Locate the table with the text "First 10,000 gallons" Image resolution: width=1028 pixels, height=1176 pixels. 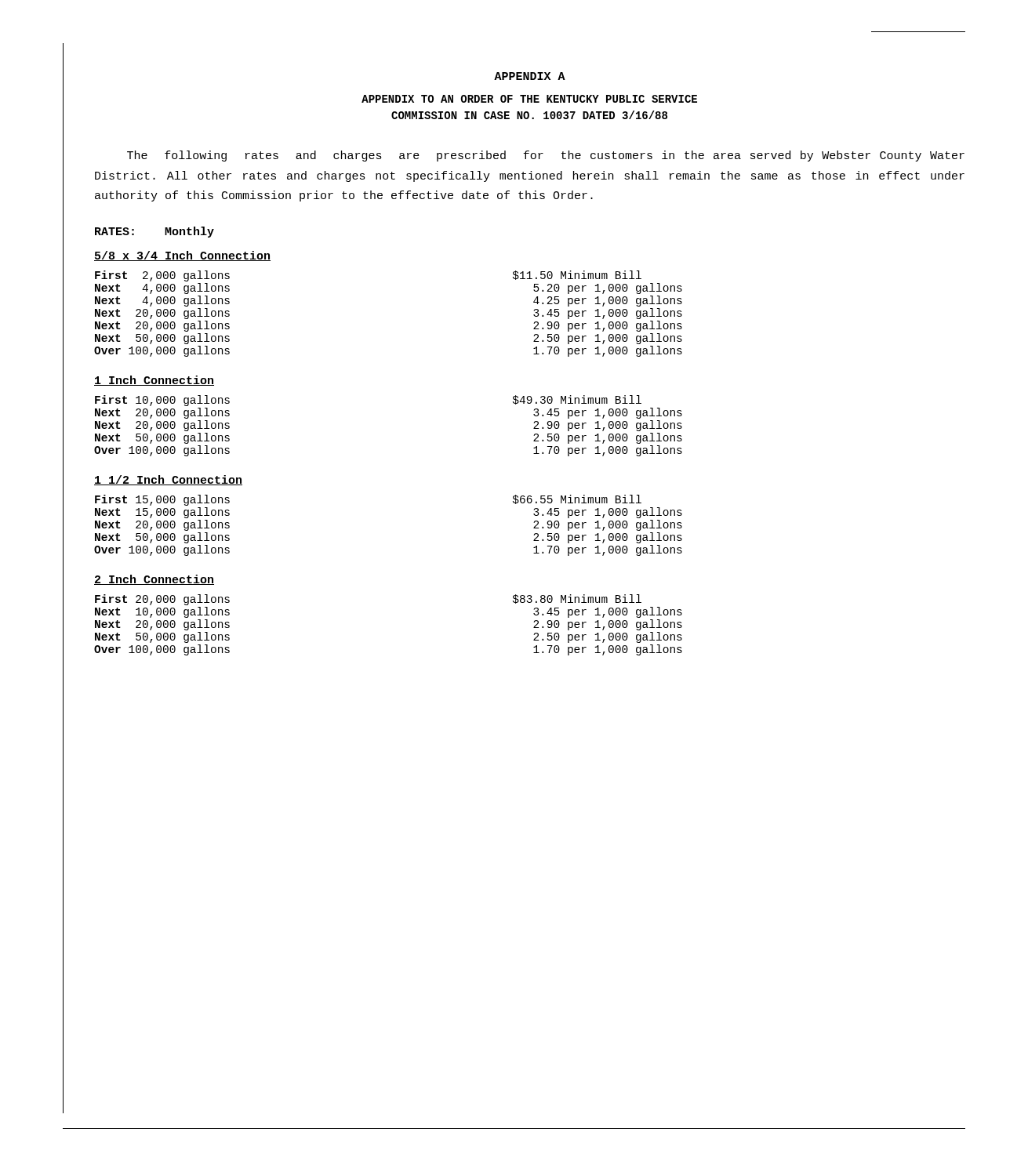coord(530,425)
